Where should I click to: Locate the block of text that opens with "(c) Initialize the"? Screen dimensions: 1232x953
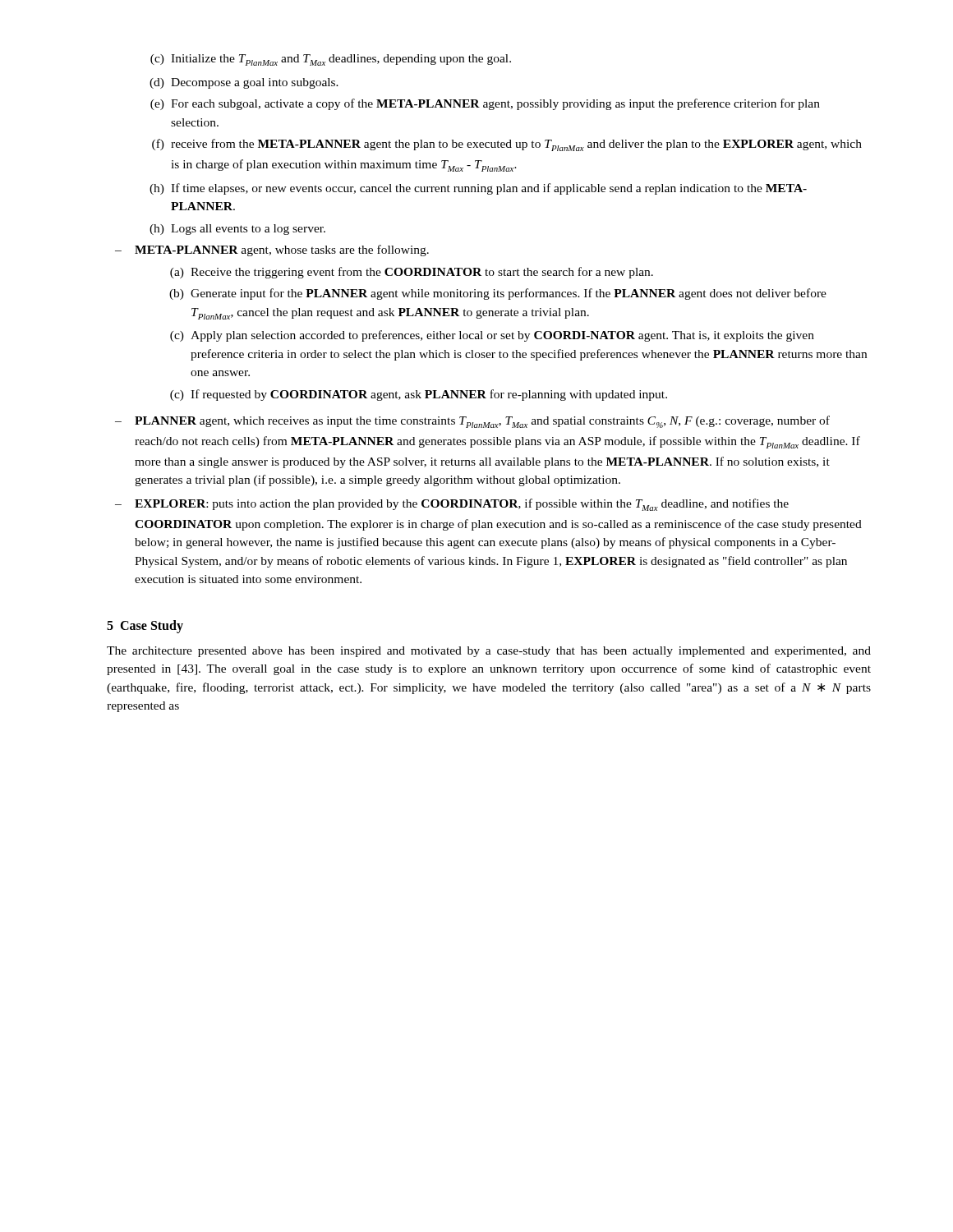505,59
